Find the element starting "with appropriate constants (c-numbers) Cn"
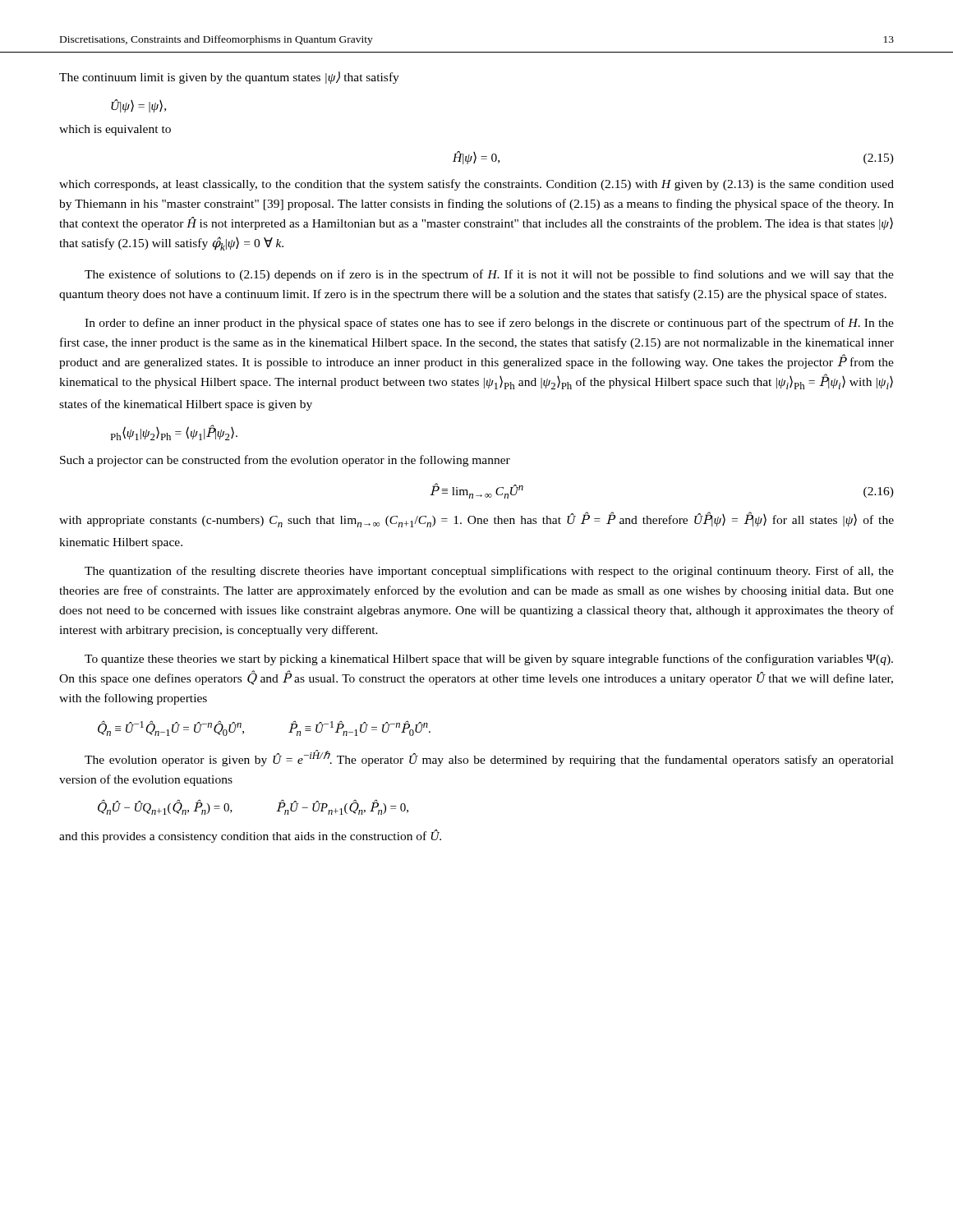 pyautogui.click(x=476, y=531)
